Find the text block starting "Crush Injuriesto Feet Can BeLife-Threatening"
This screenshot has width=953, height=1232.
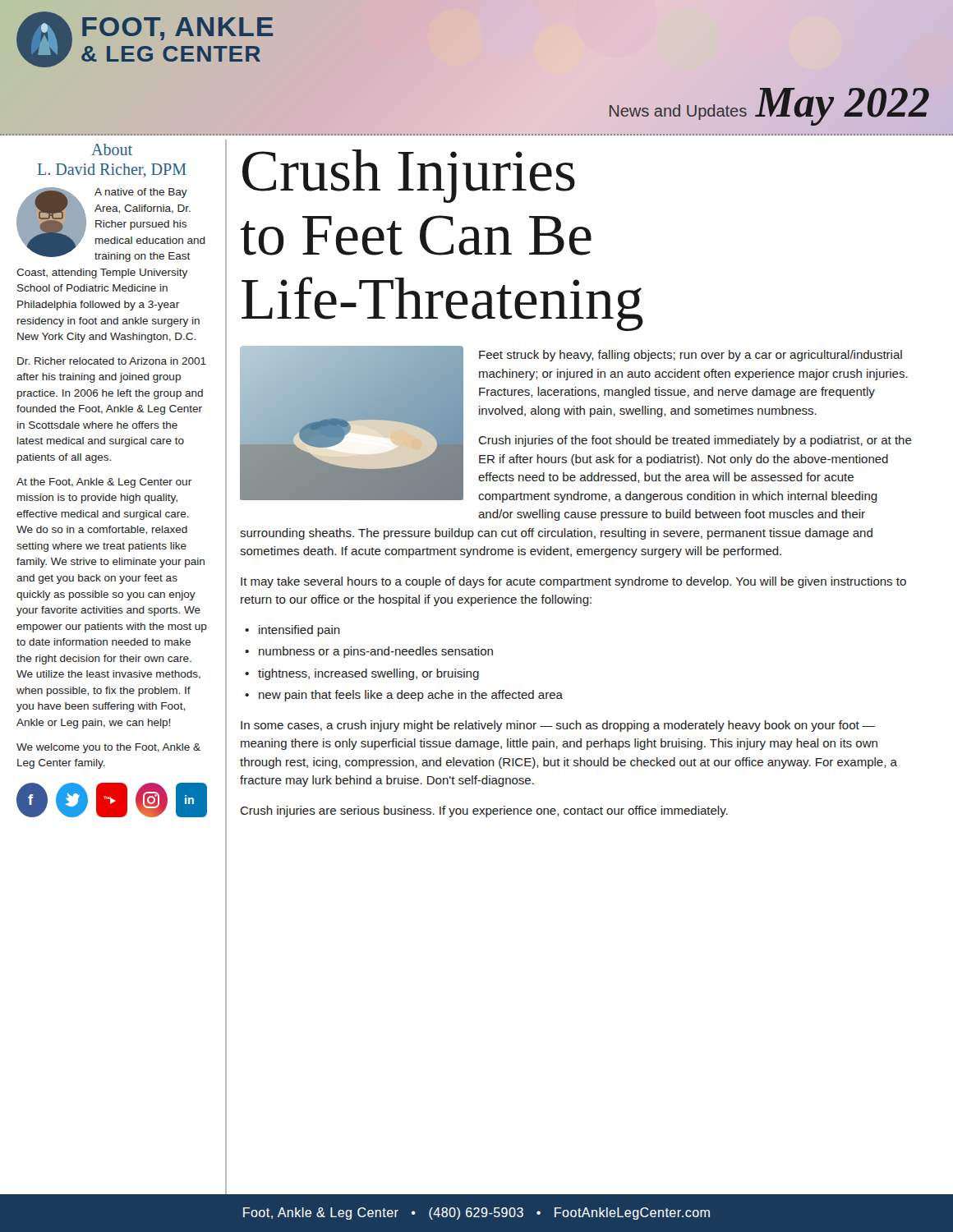point(442,235)
